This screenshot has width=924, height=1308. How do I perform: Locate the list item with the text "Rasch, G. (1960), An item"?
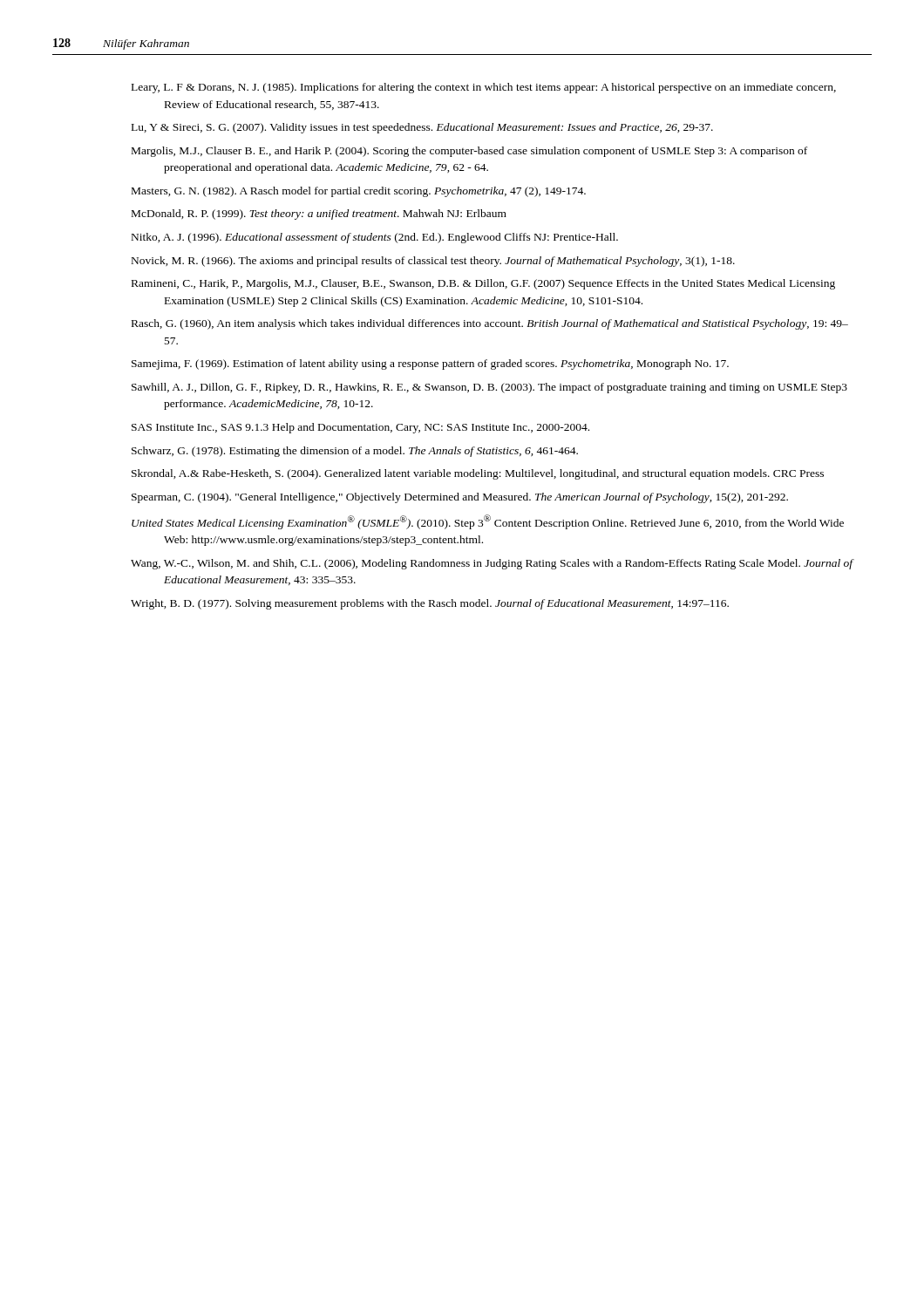click(x=489, y=332)
